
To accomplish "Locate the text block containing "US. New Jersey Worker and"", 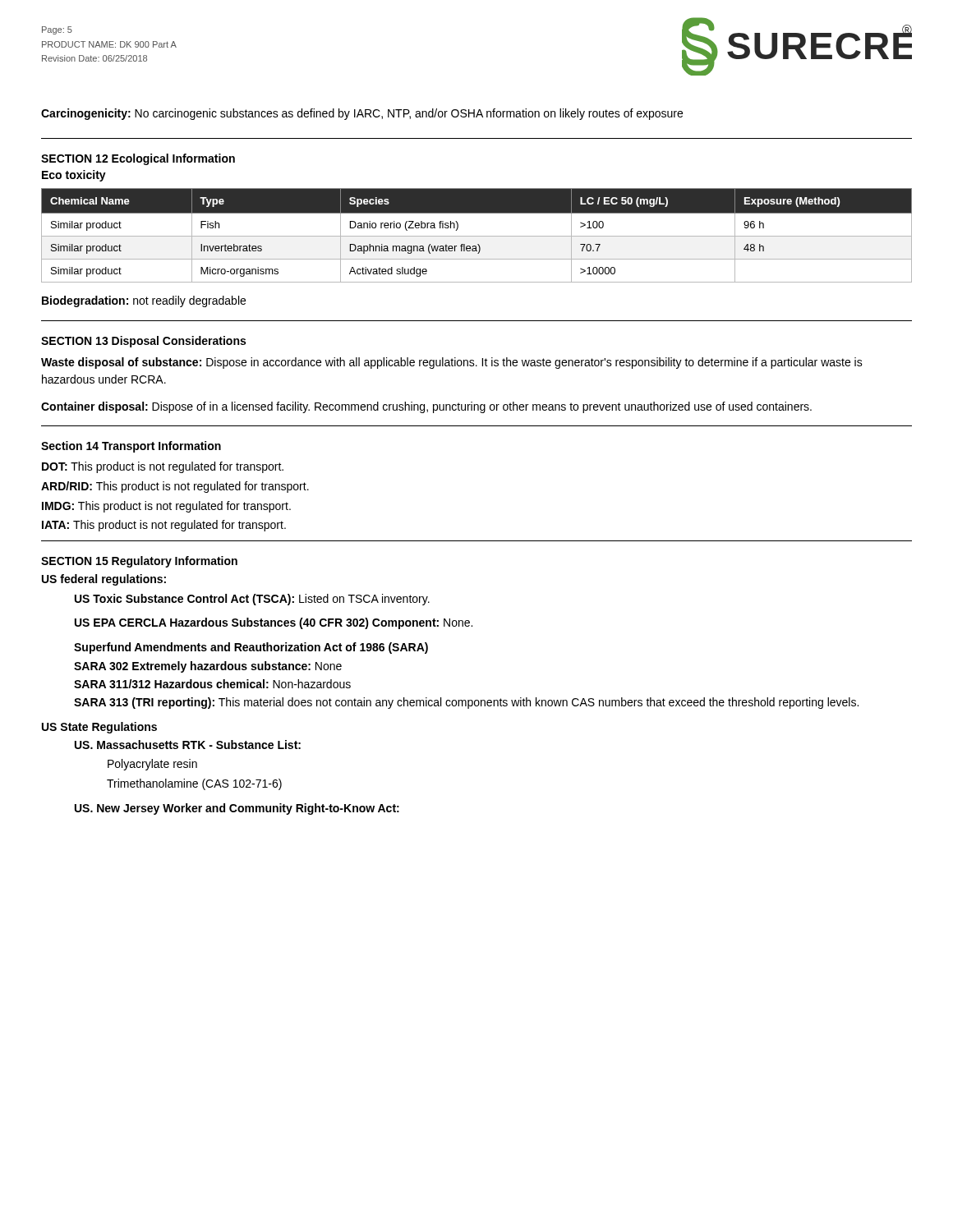I will [x=237, y=808].
